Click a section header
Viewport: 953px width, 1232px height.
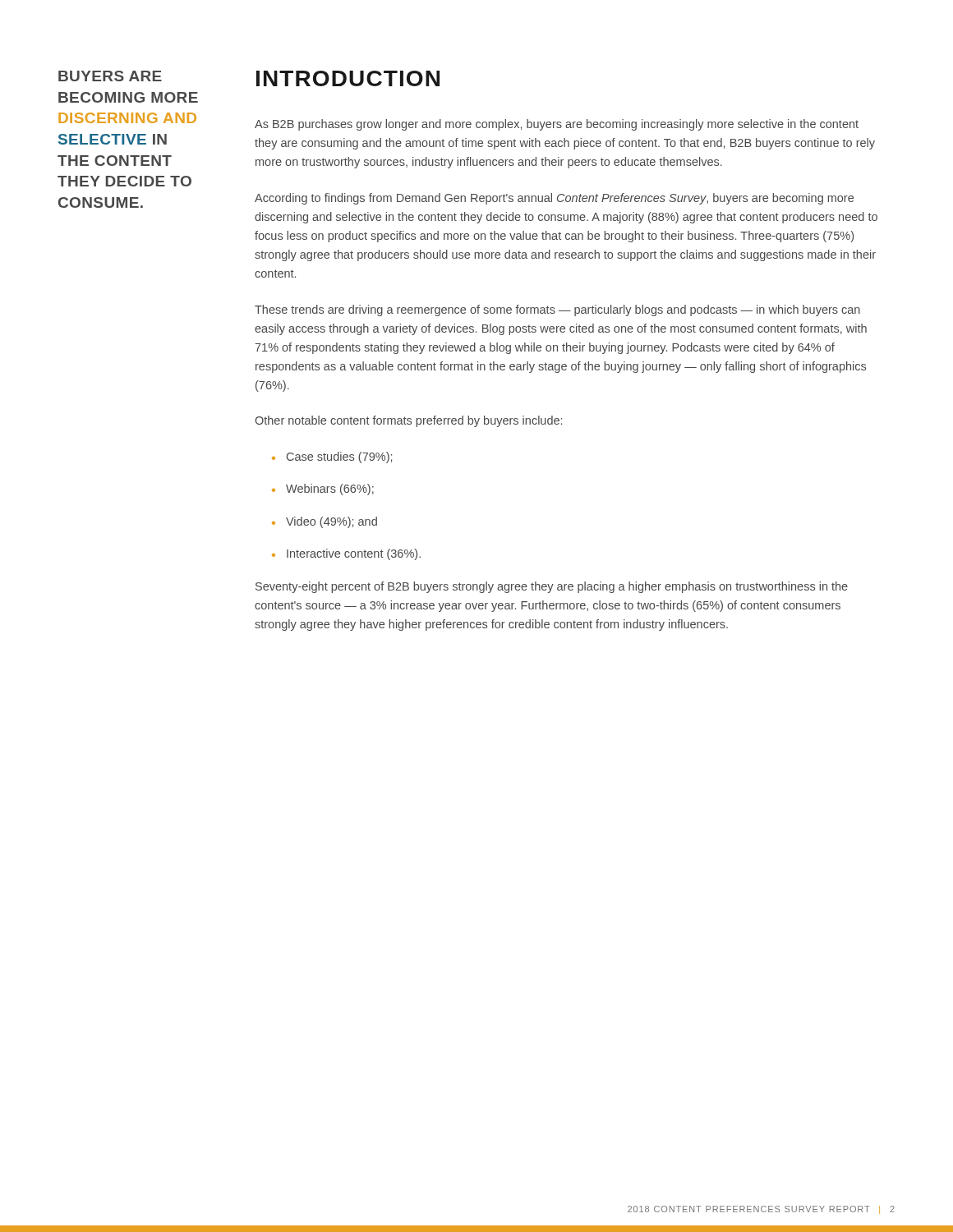(348, 78)
